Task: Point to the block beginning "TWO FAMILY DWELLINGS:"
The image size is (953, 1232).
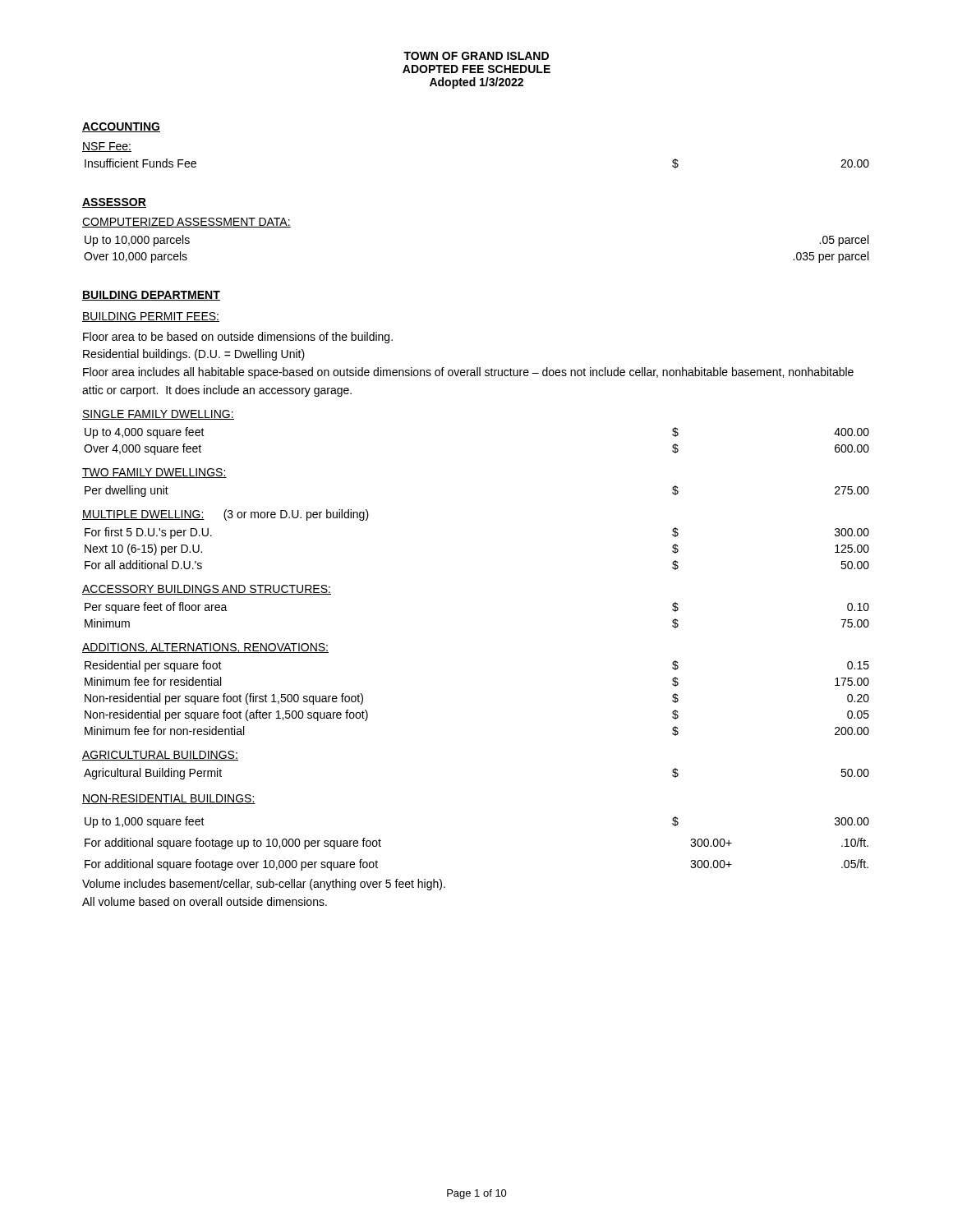Action: tap(154, 473)
